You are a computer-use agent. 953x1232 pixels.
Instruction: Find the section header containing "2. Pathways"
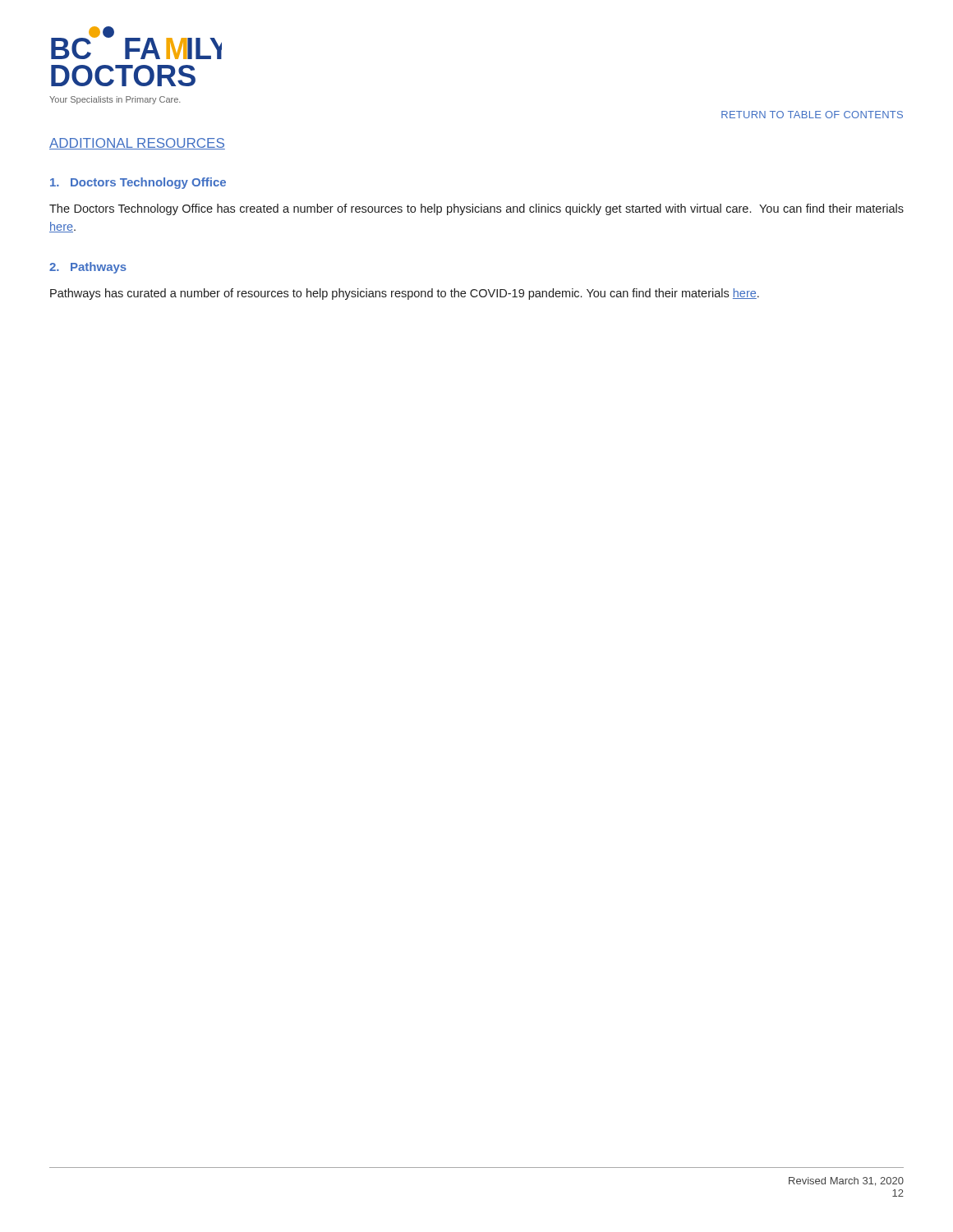click(x=88, y=268)
